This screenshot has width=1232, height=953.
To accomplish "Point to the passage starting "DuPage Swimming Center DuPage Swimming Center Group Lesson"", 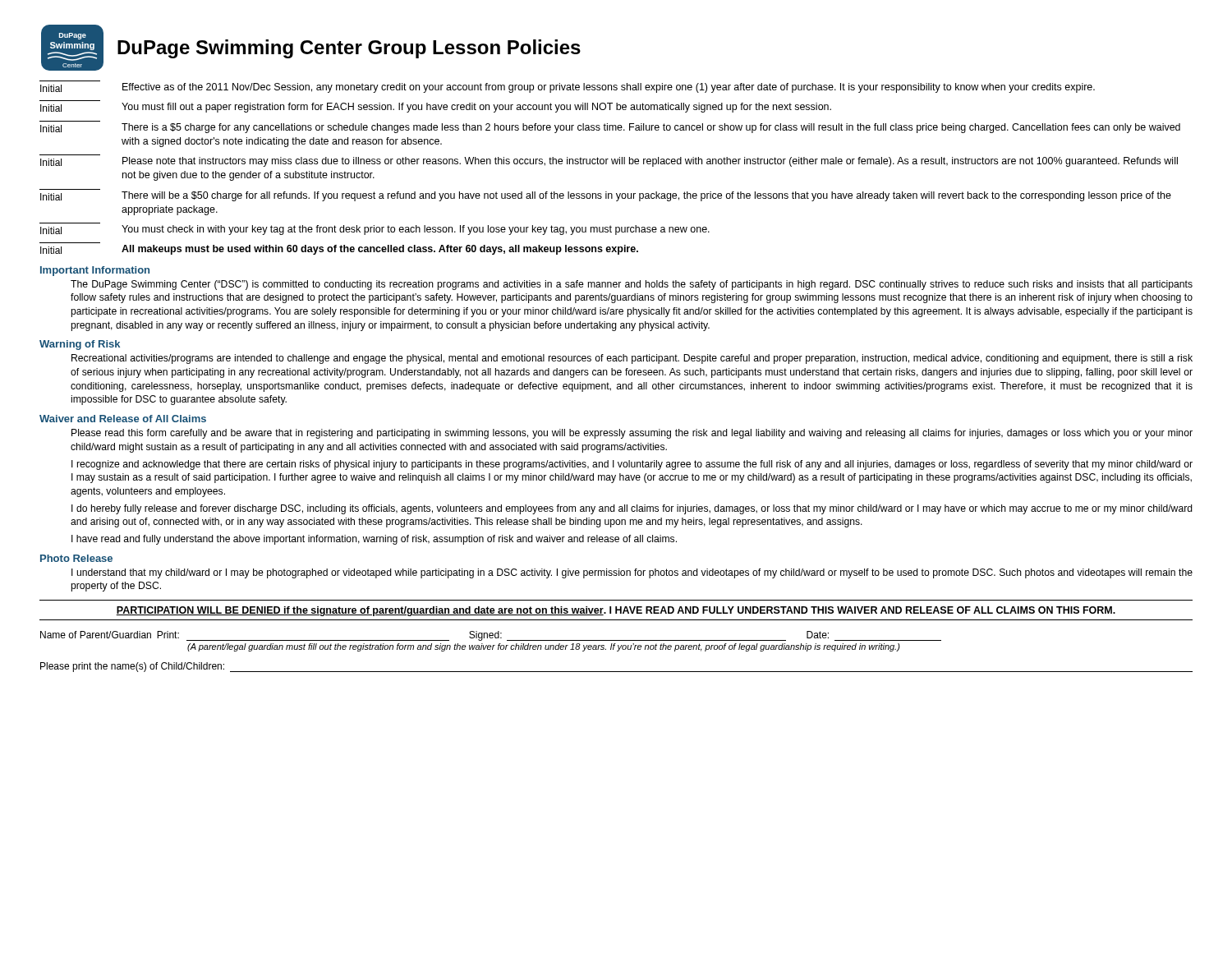I will click(310, 48).
